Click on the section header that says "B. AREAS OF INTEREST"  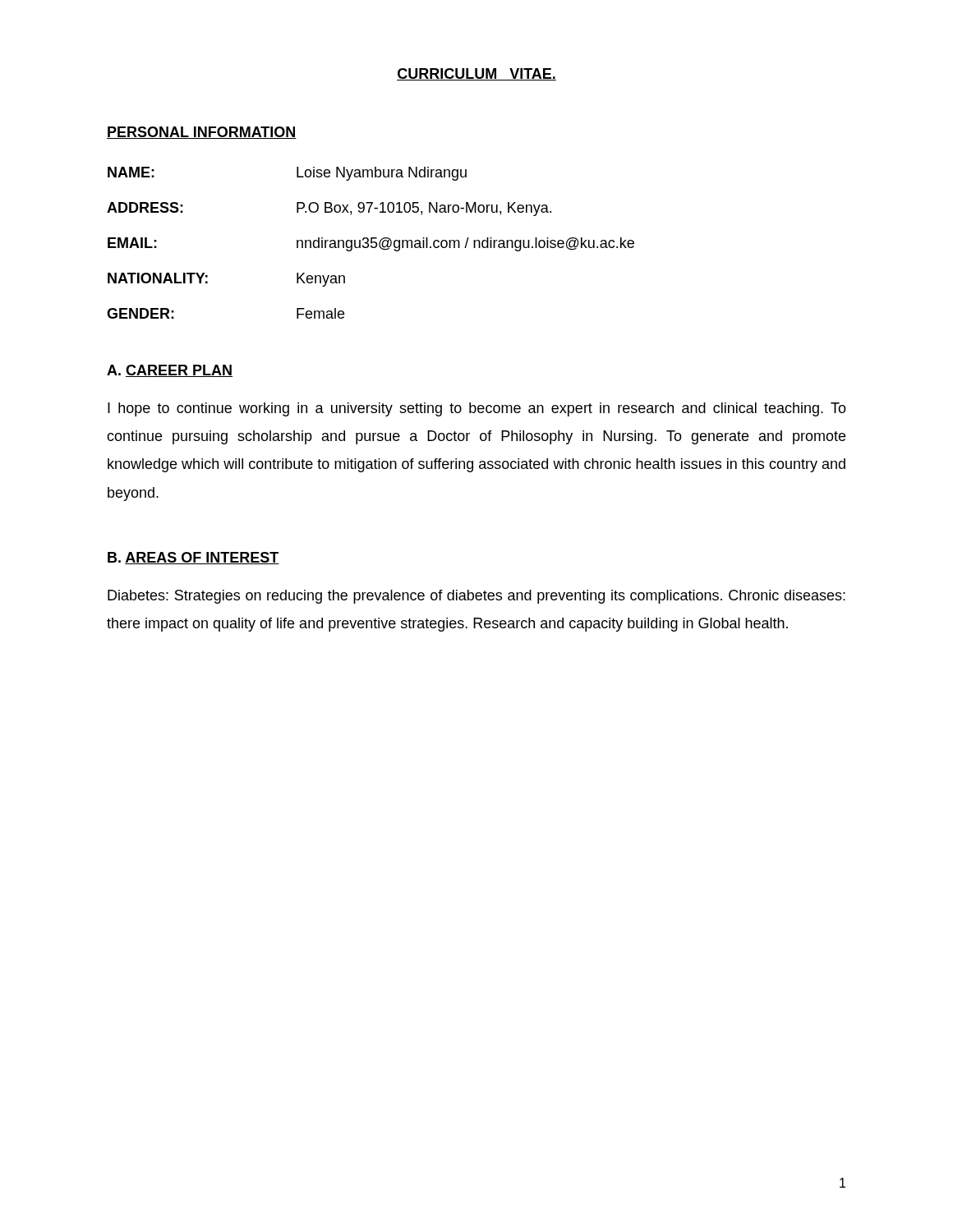(x=193, y=557)
